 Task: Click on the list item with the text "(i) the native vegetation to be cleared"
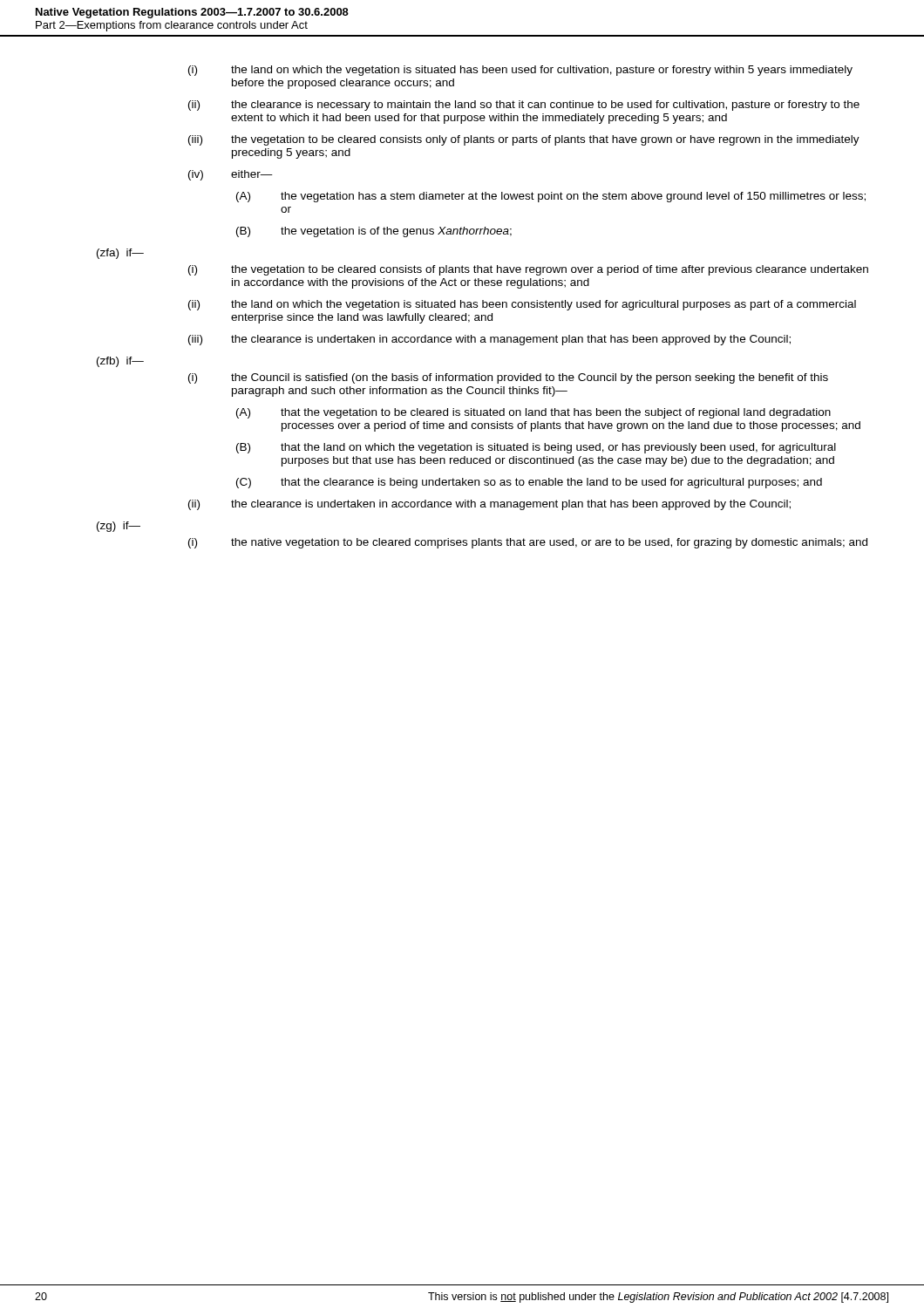[x=532, y=542]
